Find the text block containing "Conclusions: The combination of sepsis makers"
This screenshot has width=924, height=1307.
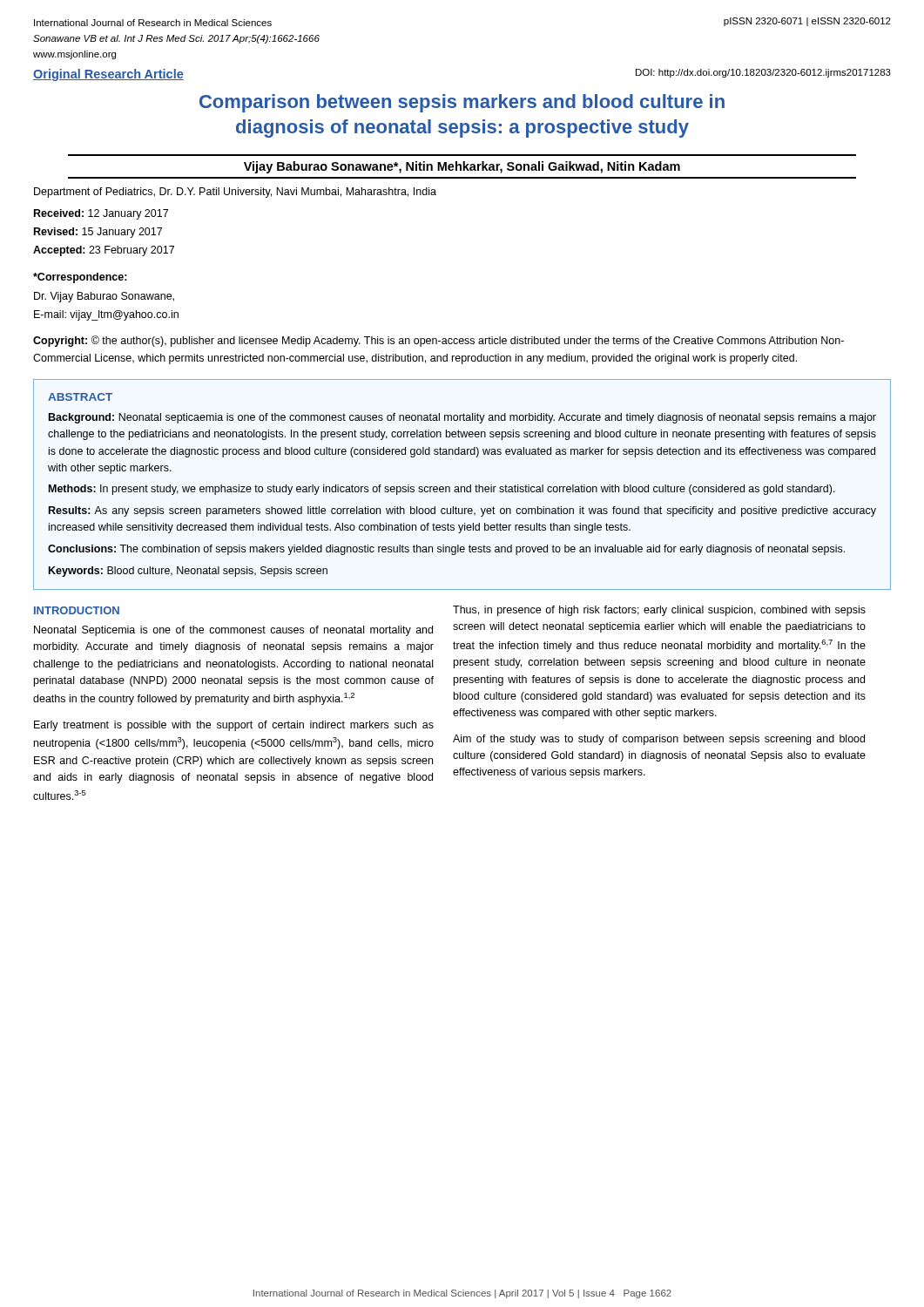coord(447,548)
